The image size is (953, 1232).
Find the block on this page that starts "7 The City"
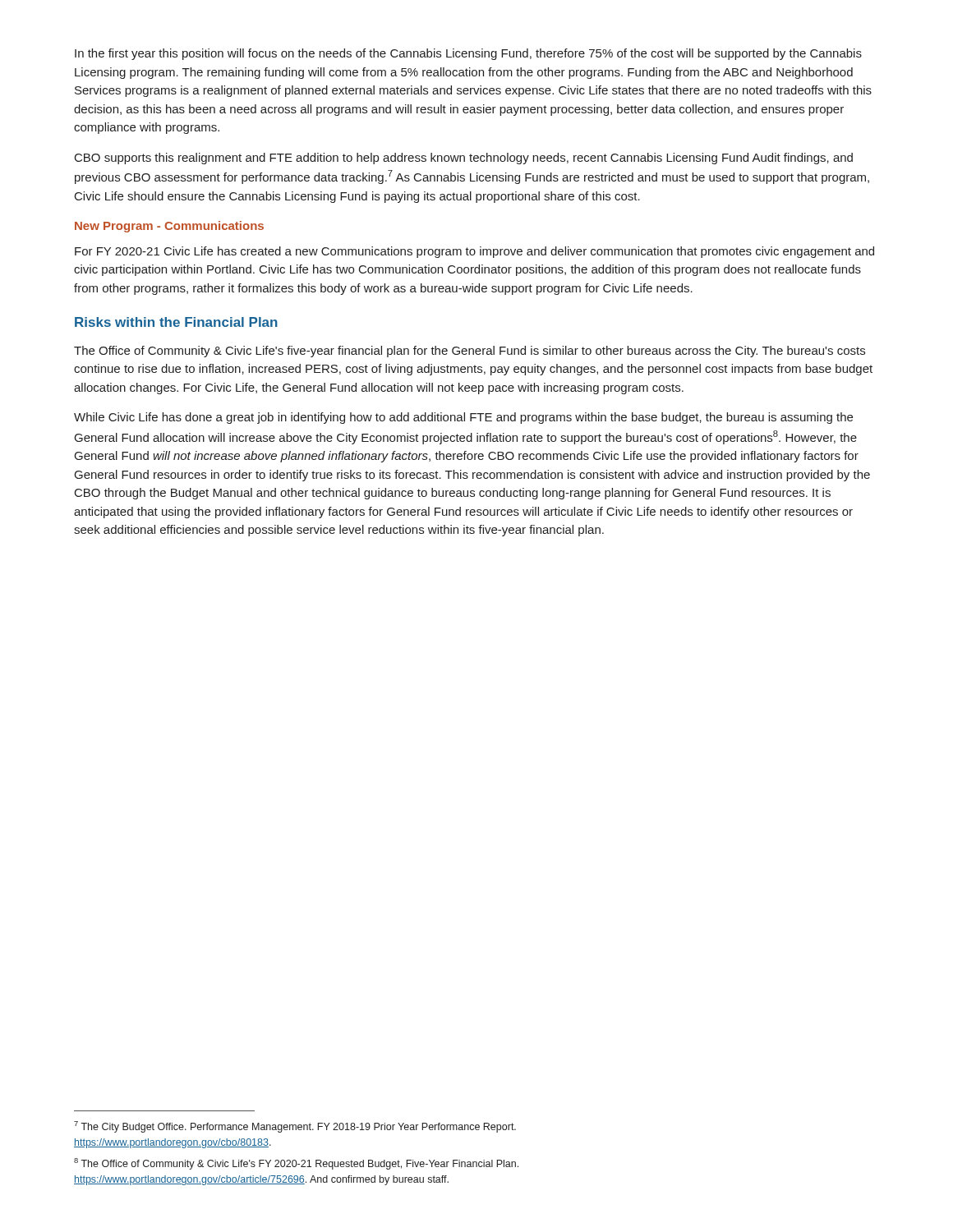tap(295, 1134)
